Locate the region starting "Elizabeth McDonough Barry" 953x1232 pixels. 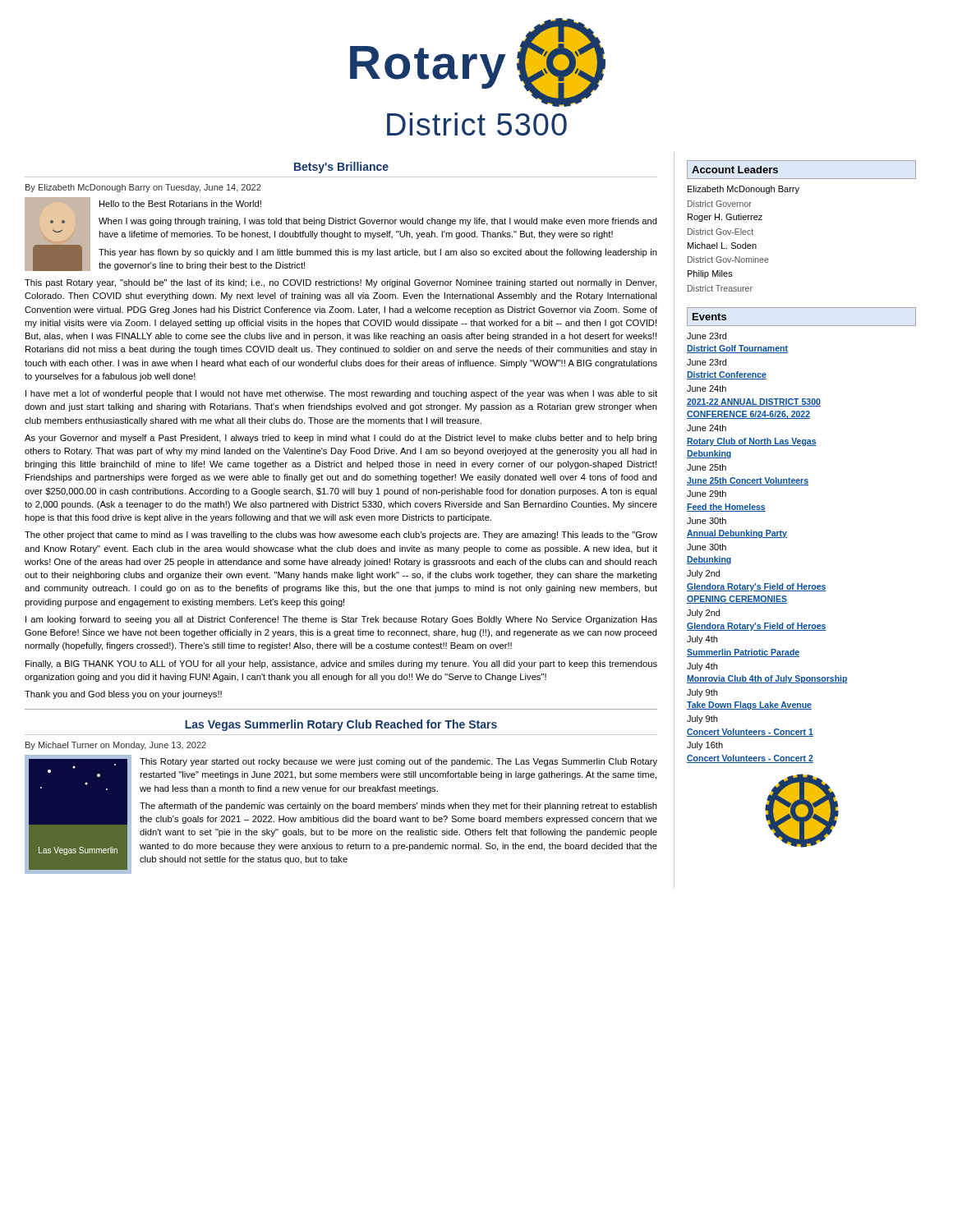744,190
